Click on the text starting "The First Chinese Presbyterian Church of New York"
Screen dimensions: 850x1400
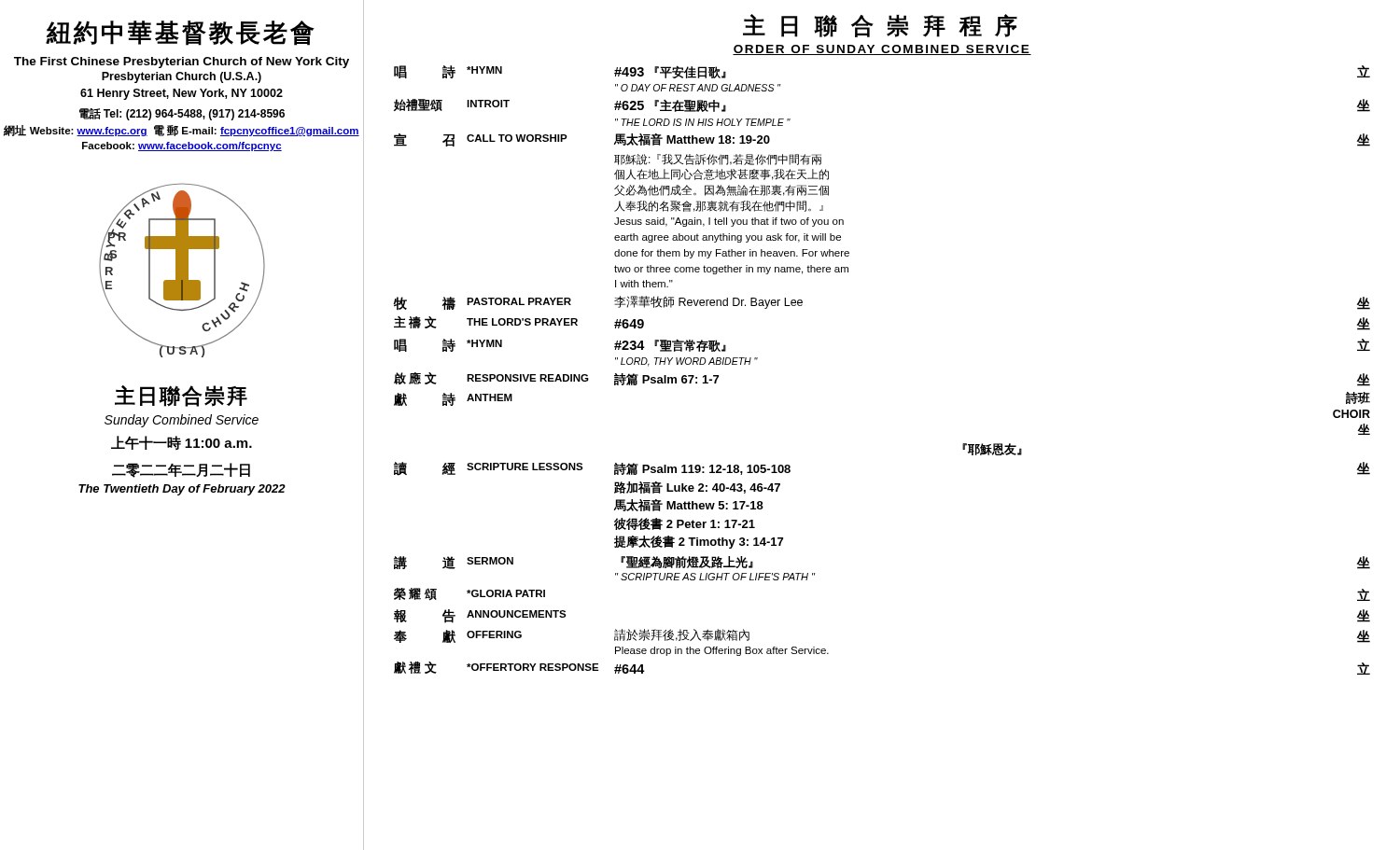182,77
